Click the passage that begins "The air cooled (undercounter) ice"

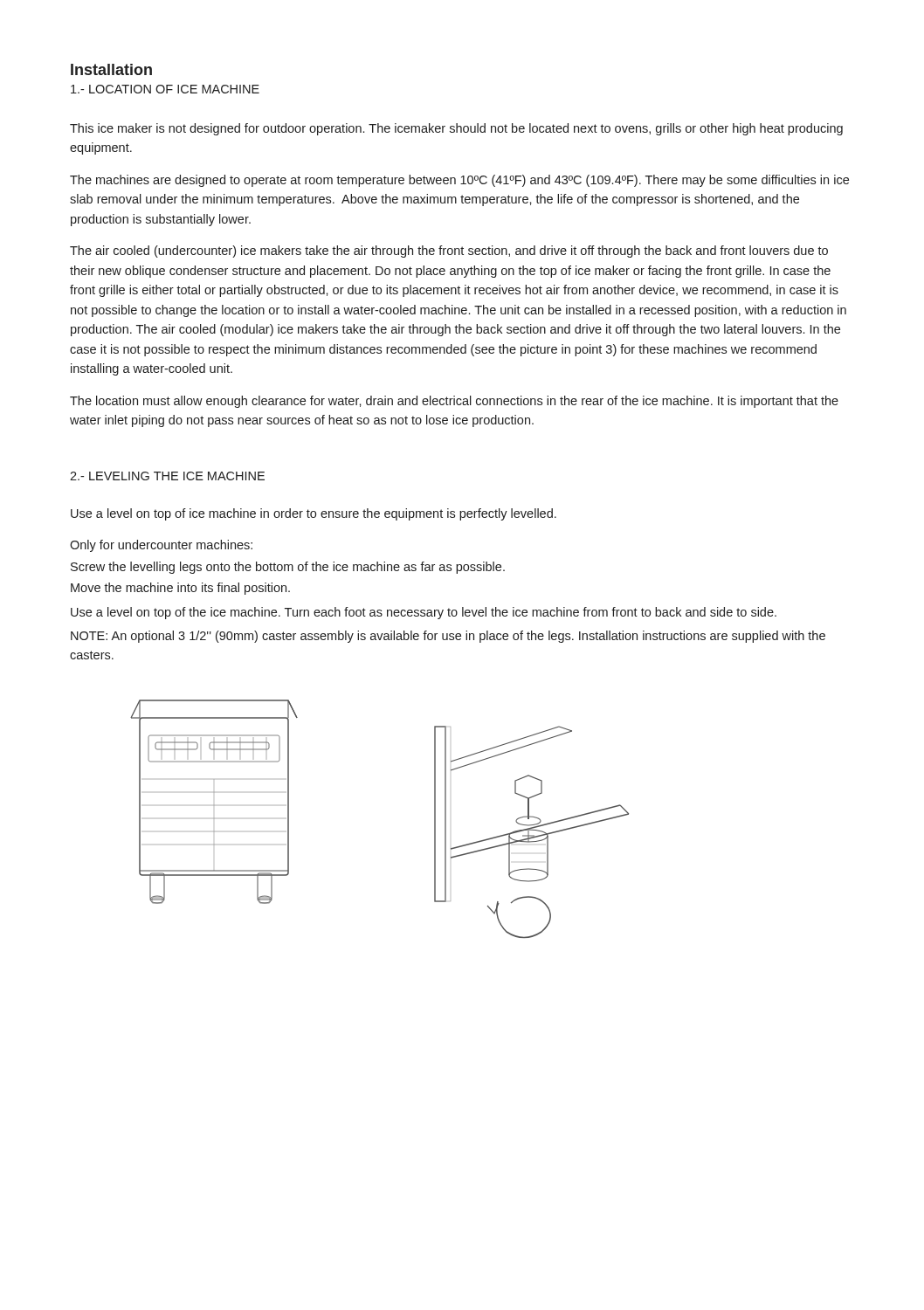point(458,310)
